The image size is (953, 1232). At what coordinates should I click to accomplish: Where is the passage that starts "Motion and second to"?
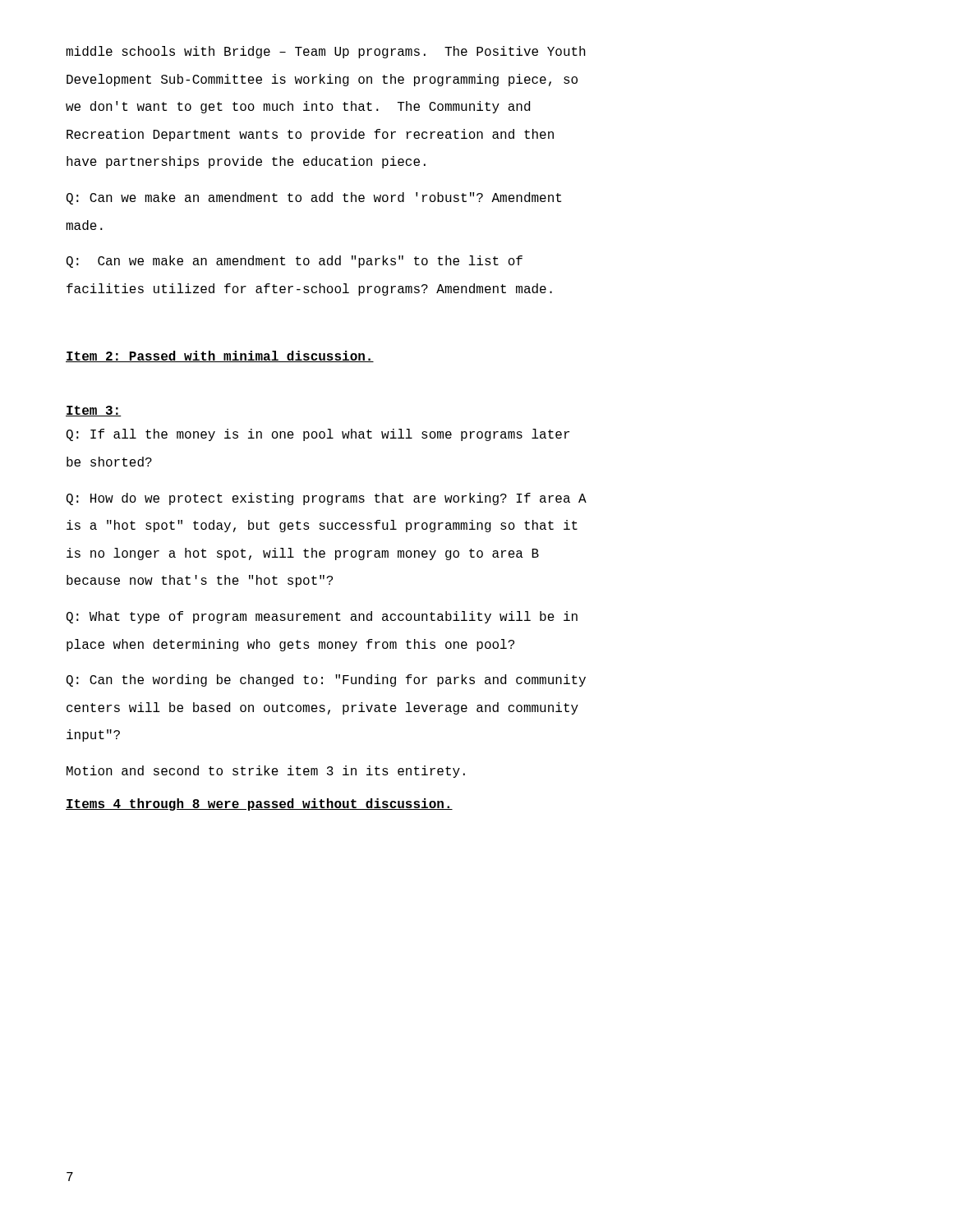[267, 772]
